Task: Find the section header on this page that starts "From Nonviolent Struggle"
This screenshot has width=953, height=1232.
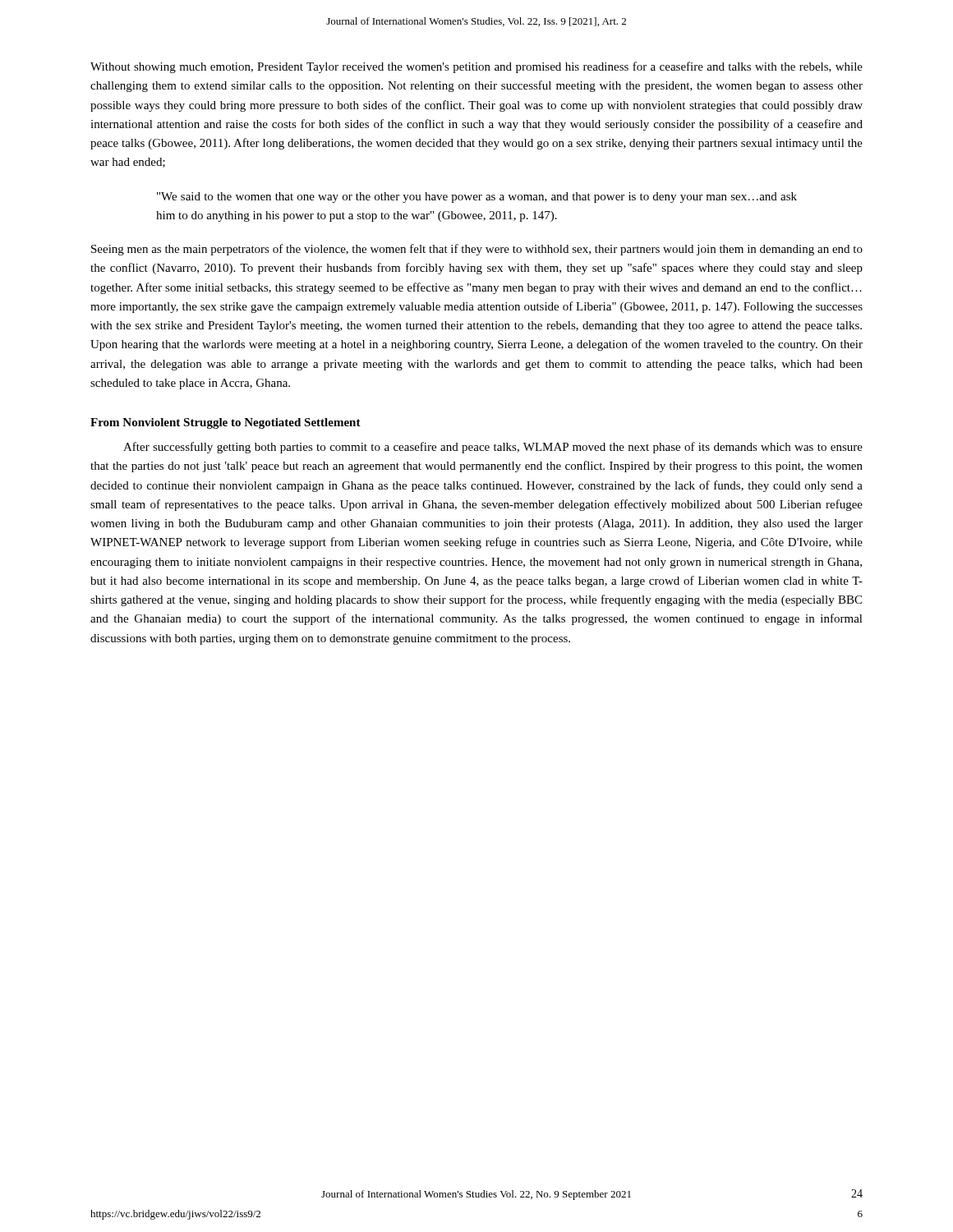Action: pyautogui.click(x=225, y=422)
